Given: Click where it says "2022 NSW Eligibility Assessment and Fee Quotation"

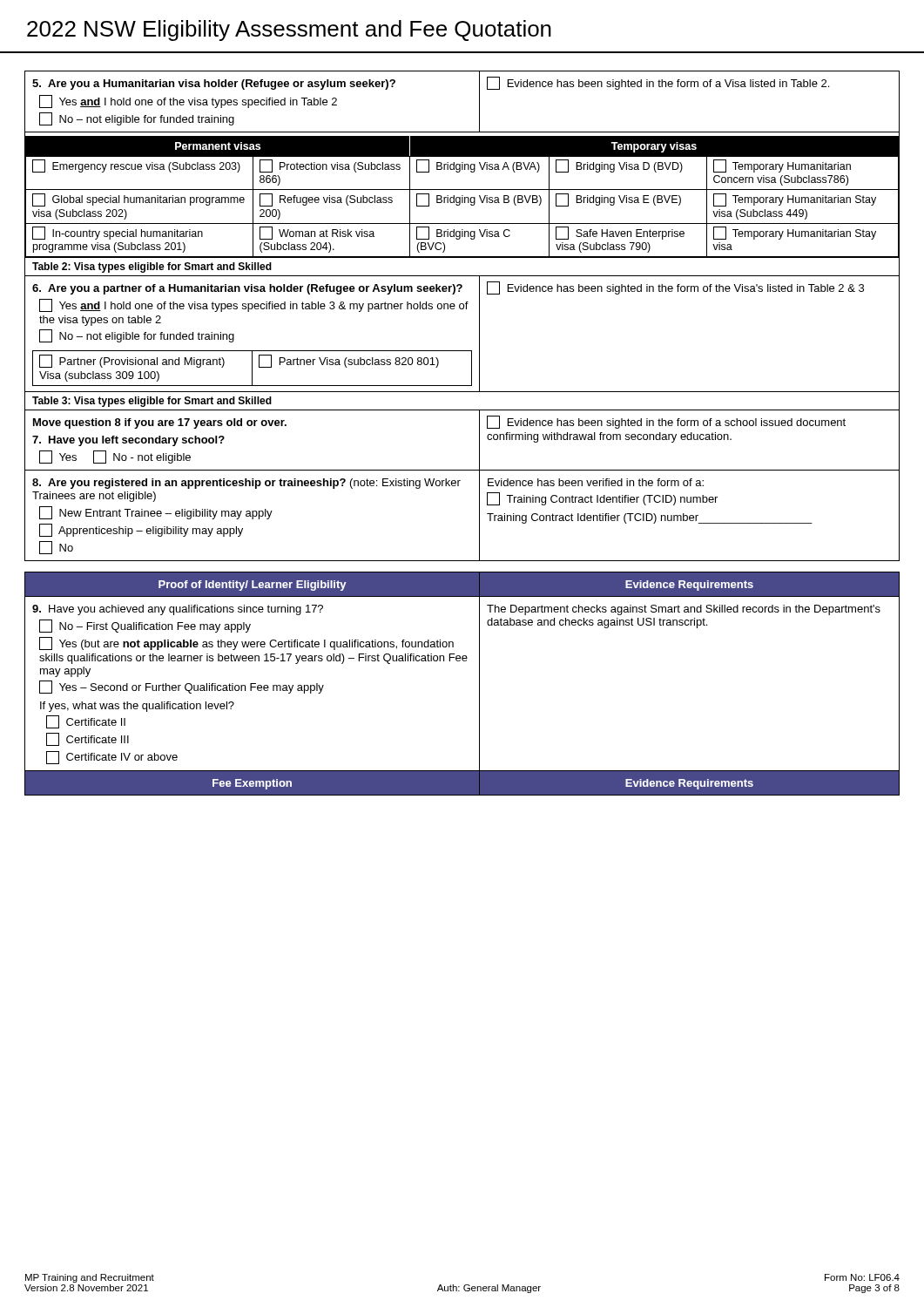Looking at the screenshot, I should click(x=289, y=29).
